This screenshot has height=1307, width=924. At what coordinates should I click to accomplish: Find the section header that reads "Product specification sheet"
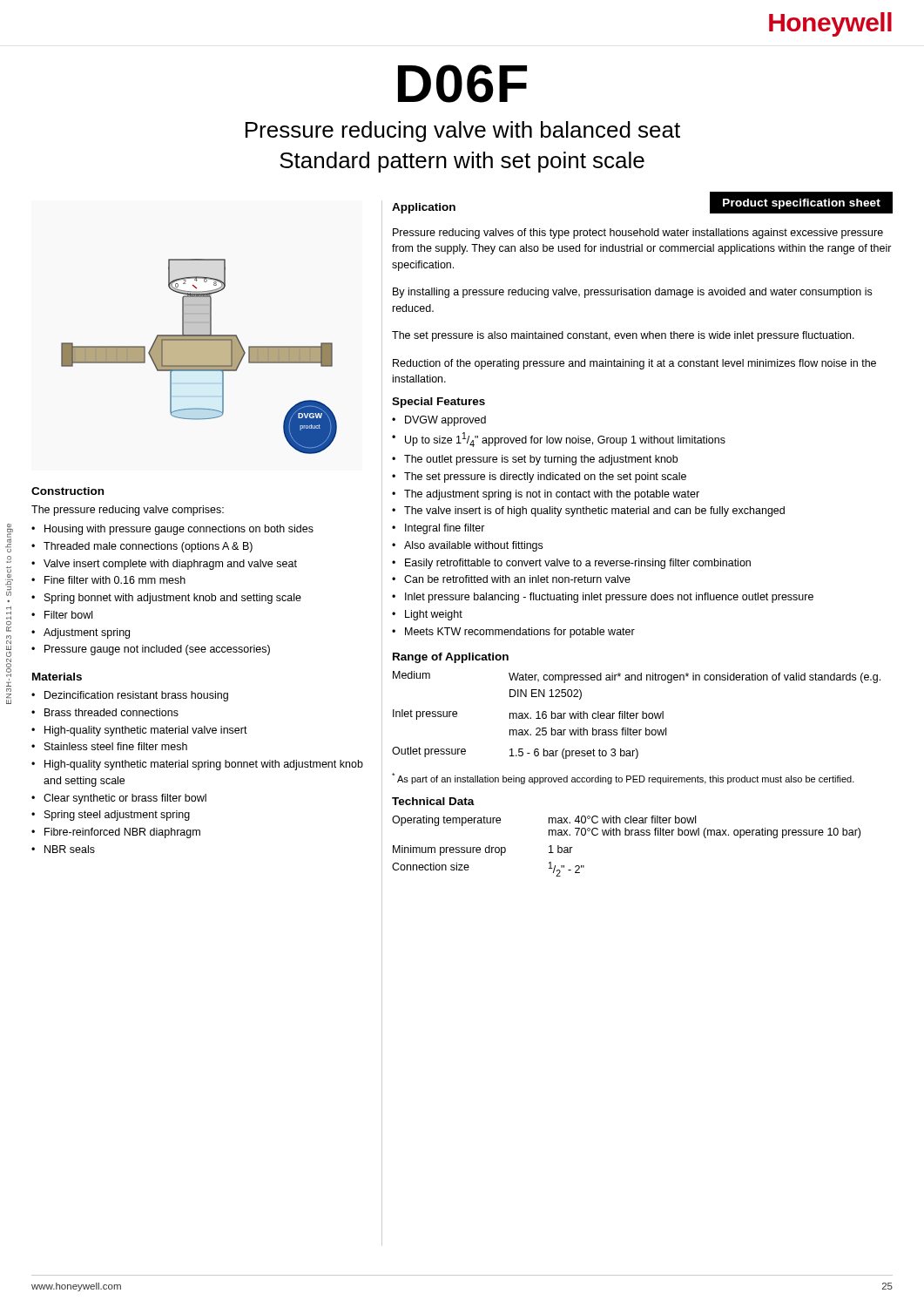tap(801, 203)
